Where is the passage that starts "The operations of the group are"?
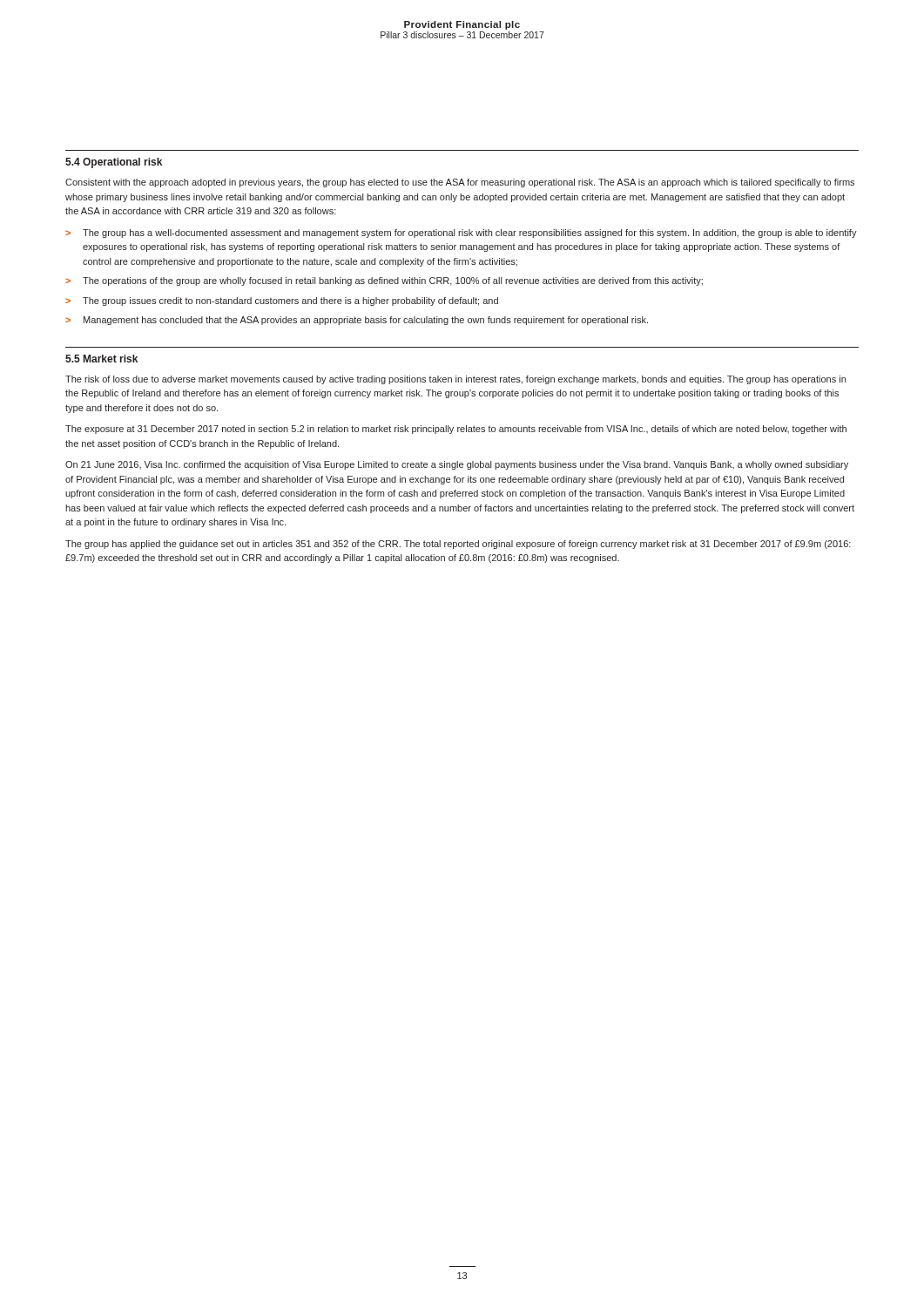This screenshot has width=924, height=1307. coord(393,281)
